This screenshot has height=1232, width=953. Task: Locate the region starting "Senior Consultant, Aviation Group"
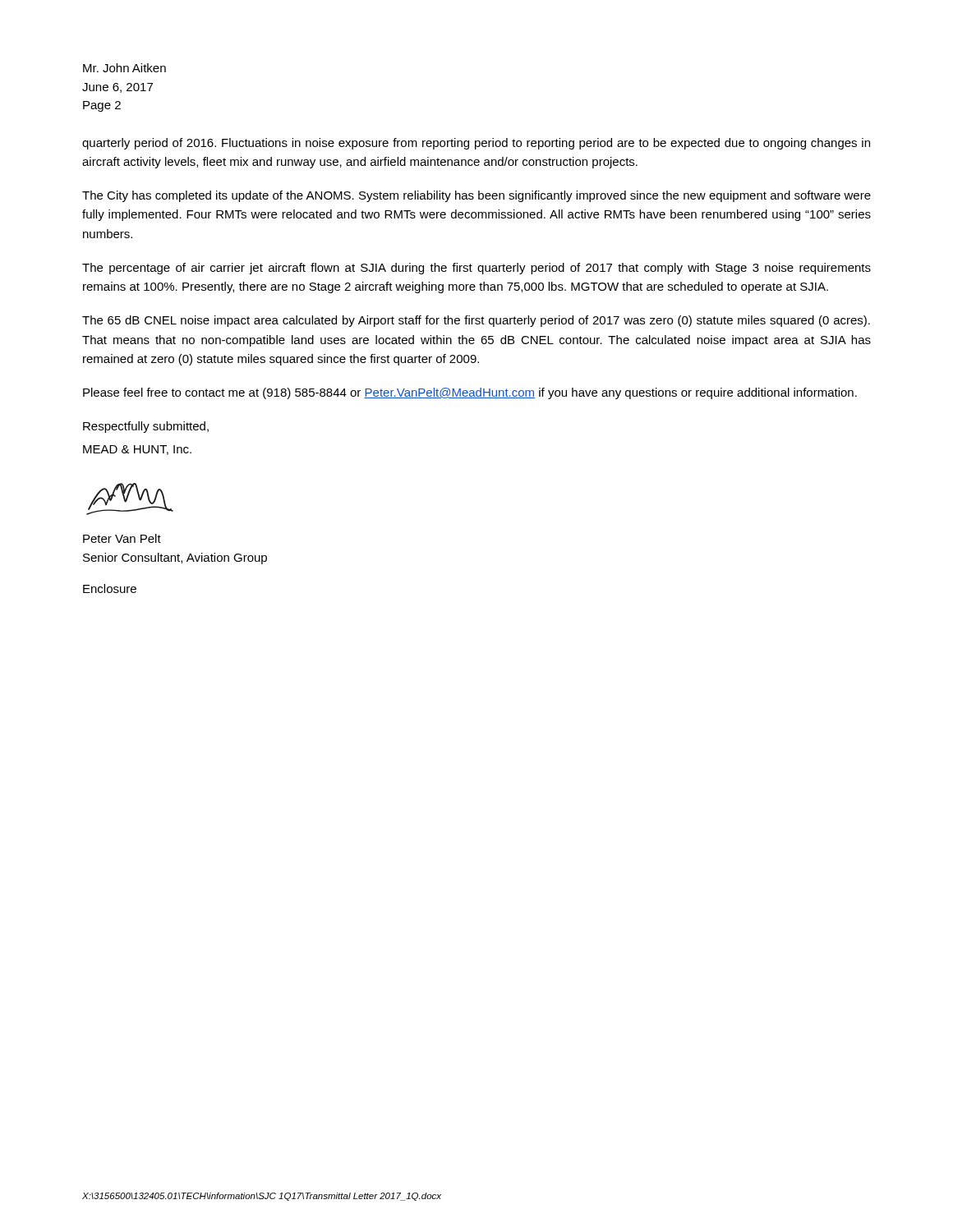point(175,557)
